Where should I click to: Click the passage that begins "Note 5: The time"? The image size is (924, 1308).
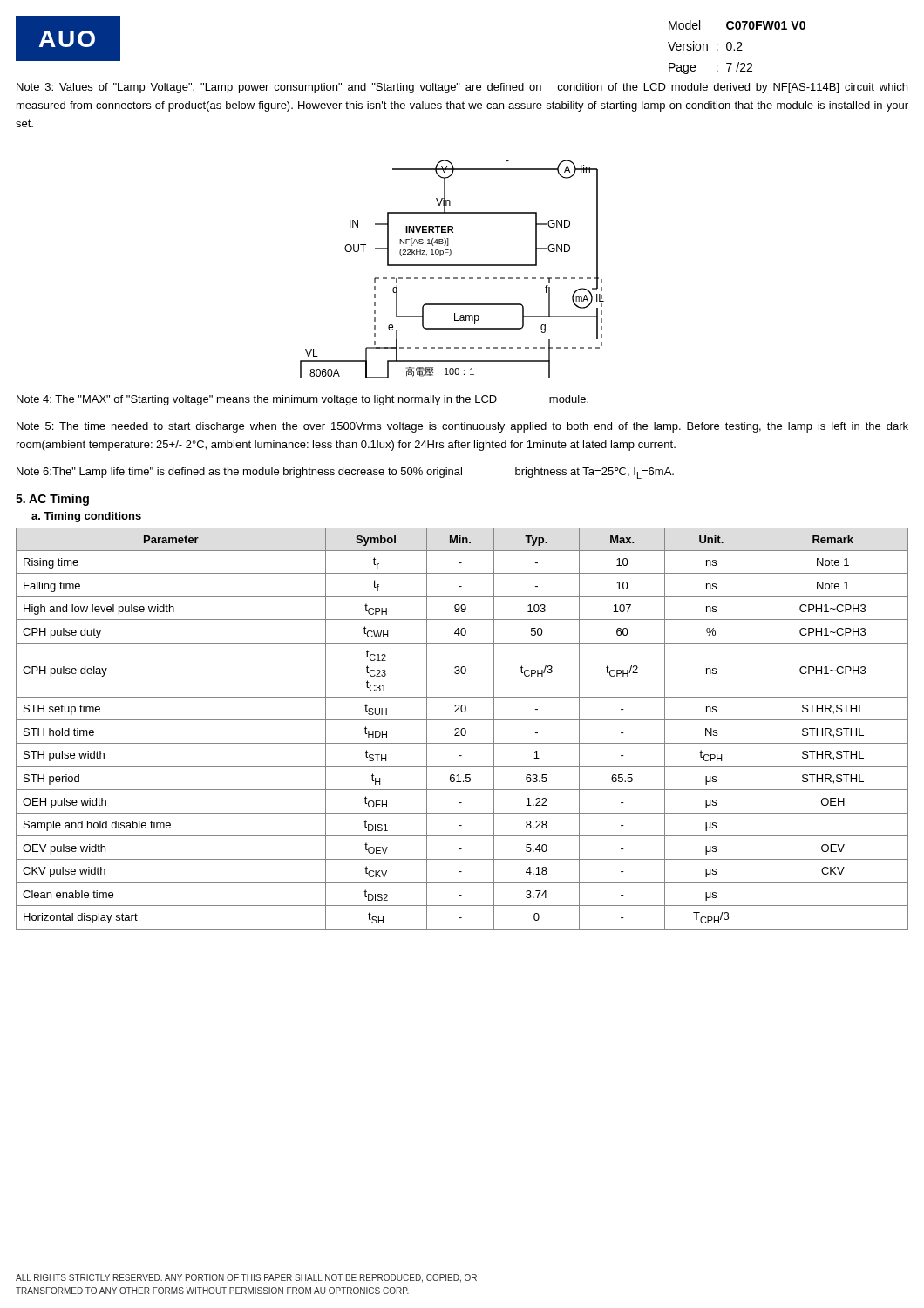tap(462, 435)
